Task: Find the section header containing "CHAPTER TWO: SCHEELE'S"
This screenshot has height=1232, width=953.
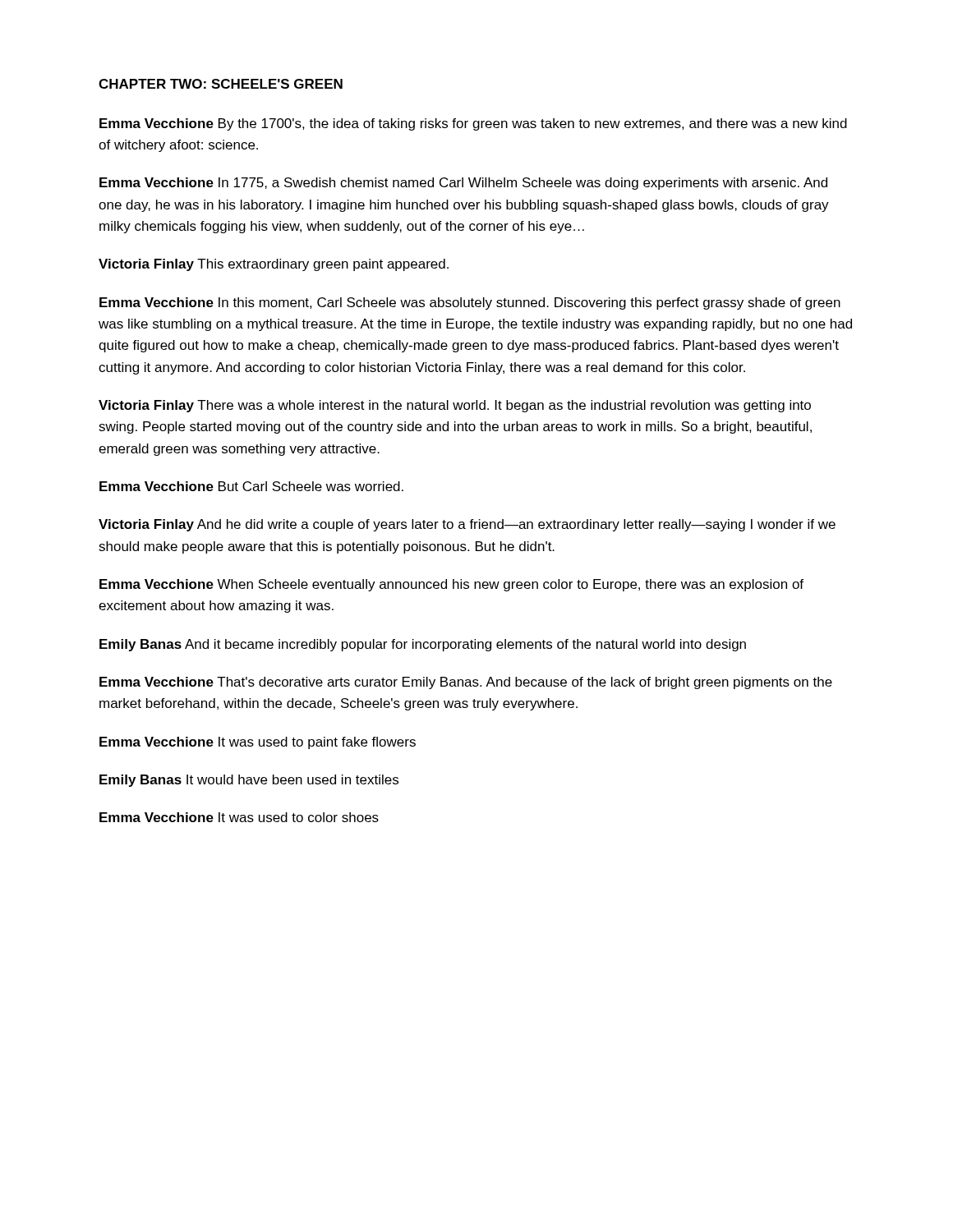Action: click(221, 84)
